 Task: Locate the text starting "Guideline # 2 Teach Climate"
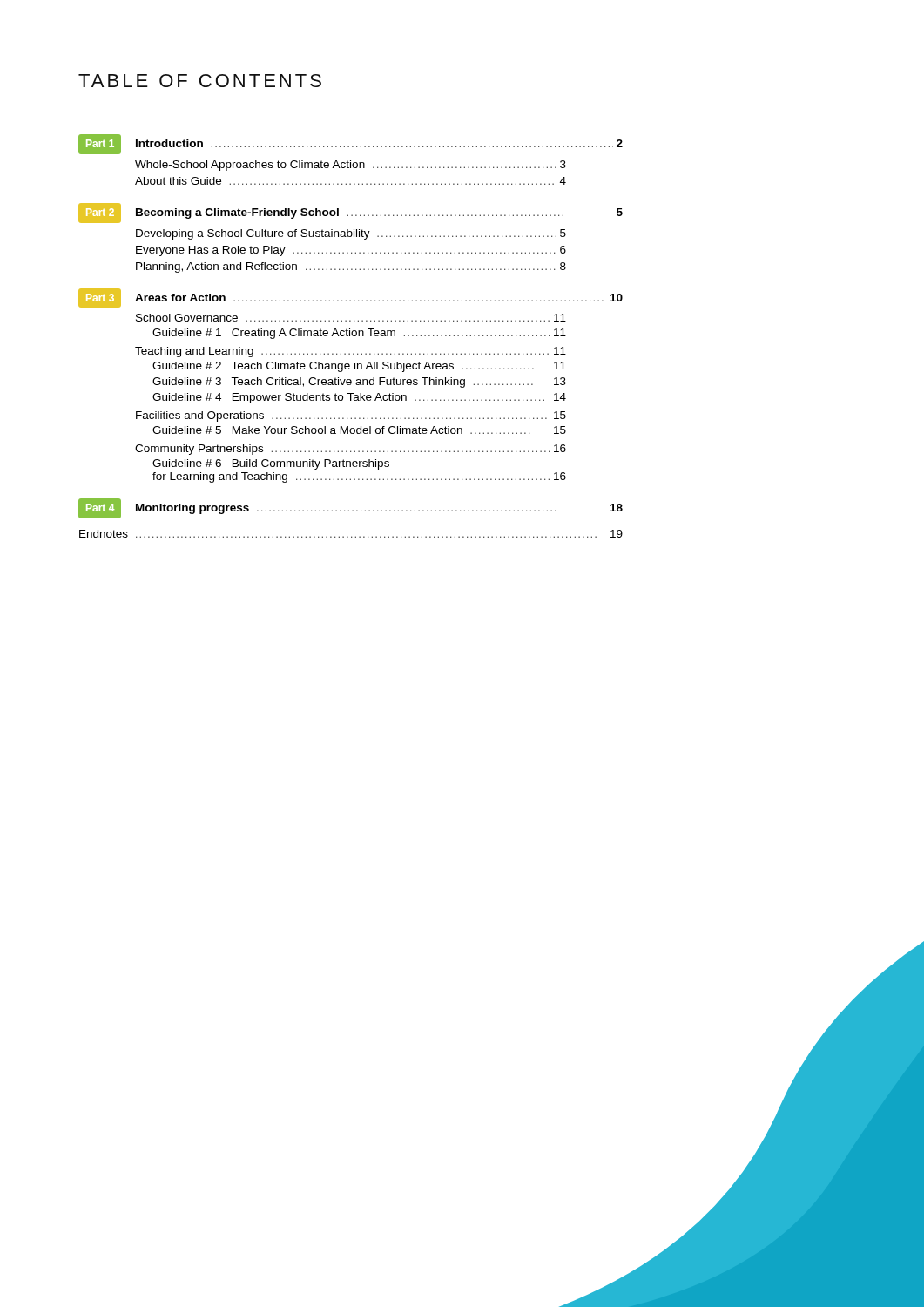point(351,366)
